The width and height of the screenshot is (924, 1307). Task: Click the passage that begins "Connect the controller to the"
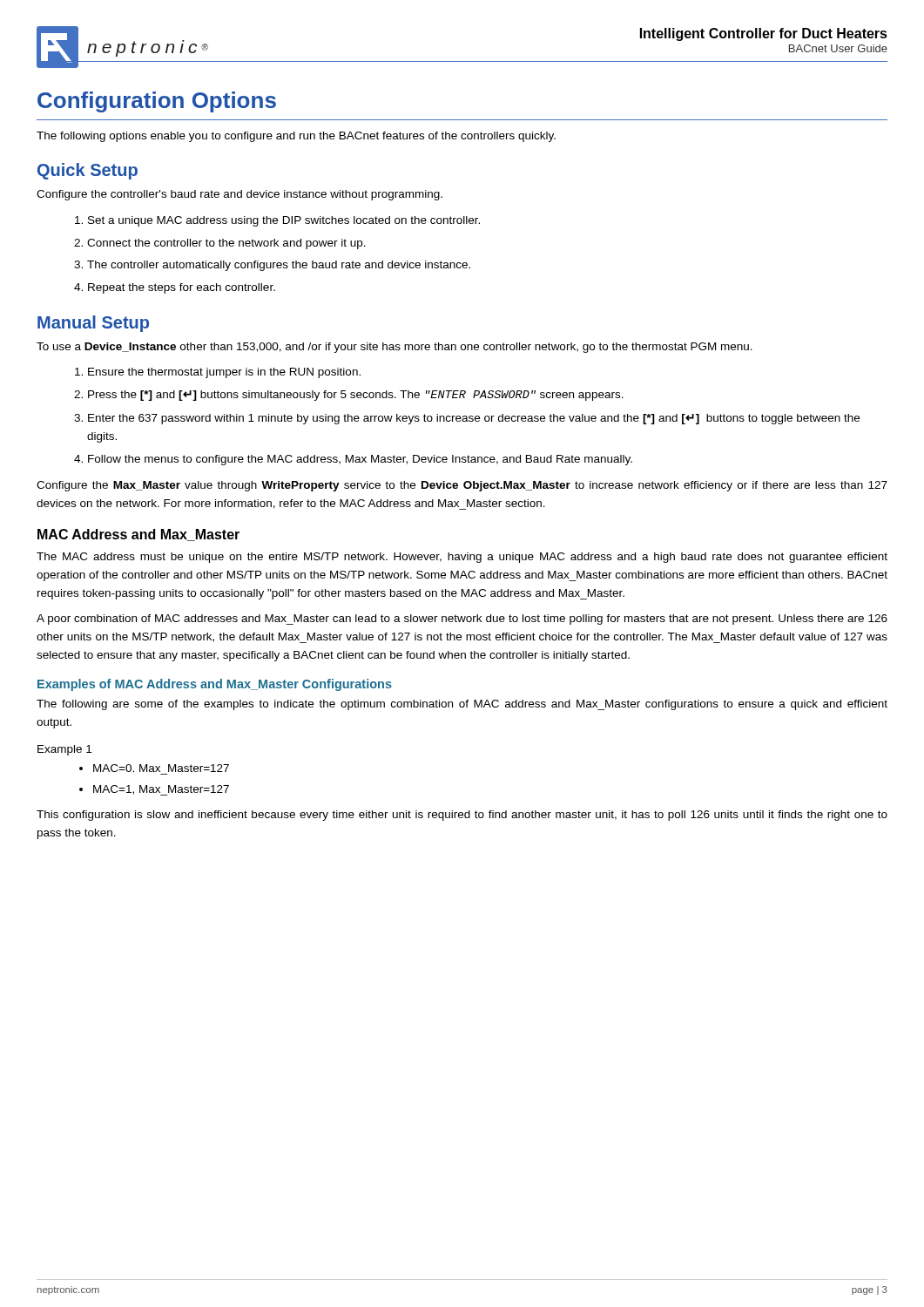227,242
